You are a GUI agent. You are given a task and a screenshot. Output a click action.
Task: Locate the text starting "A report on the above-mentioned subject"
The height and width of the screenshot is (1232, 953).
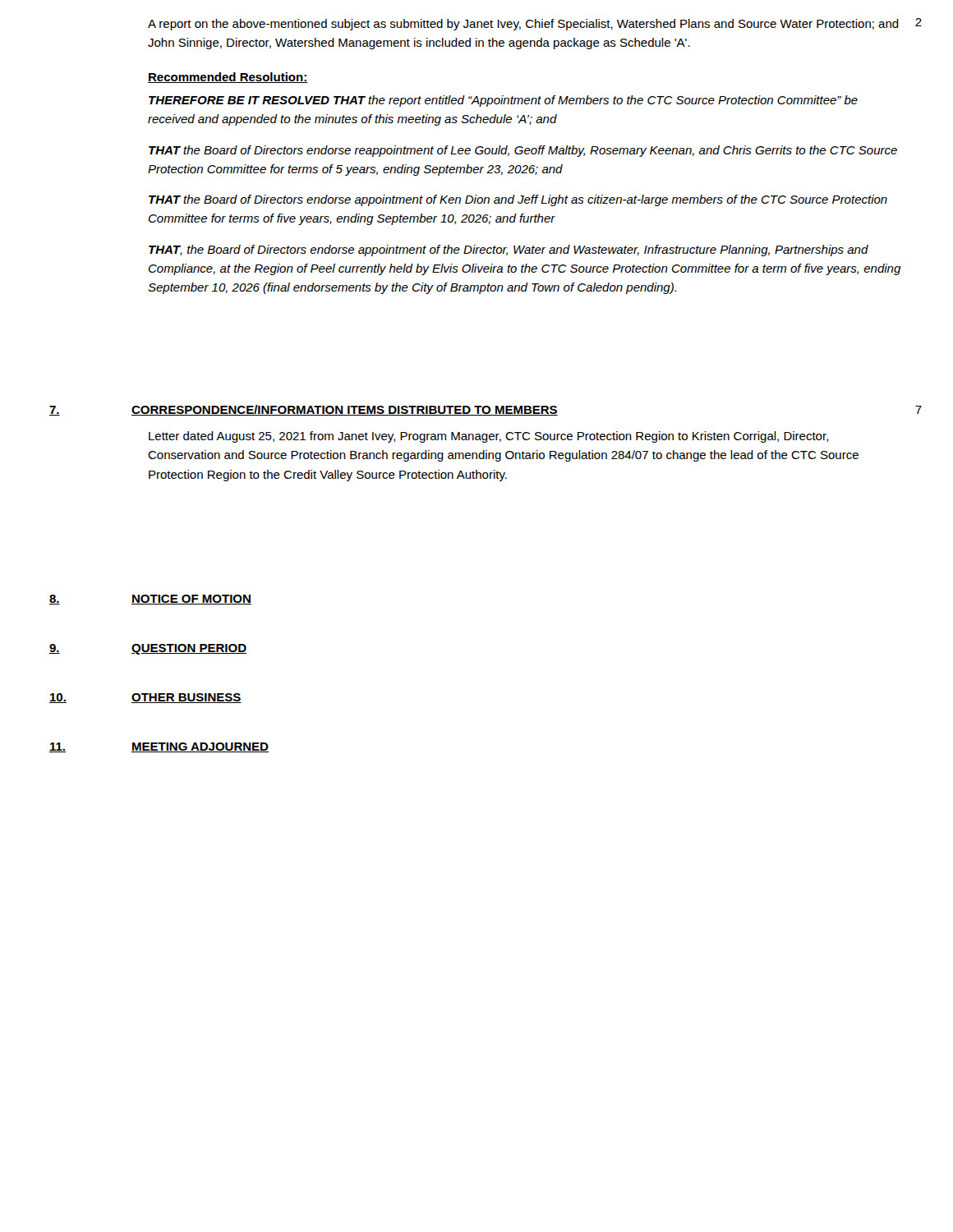tap(523, 33)
